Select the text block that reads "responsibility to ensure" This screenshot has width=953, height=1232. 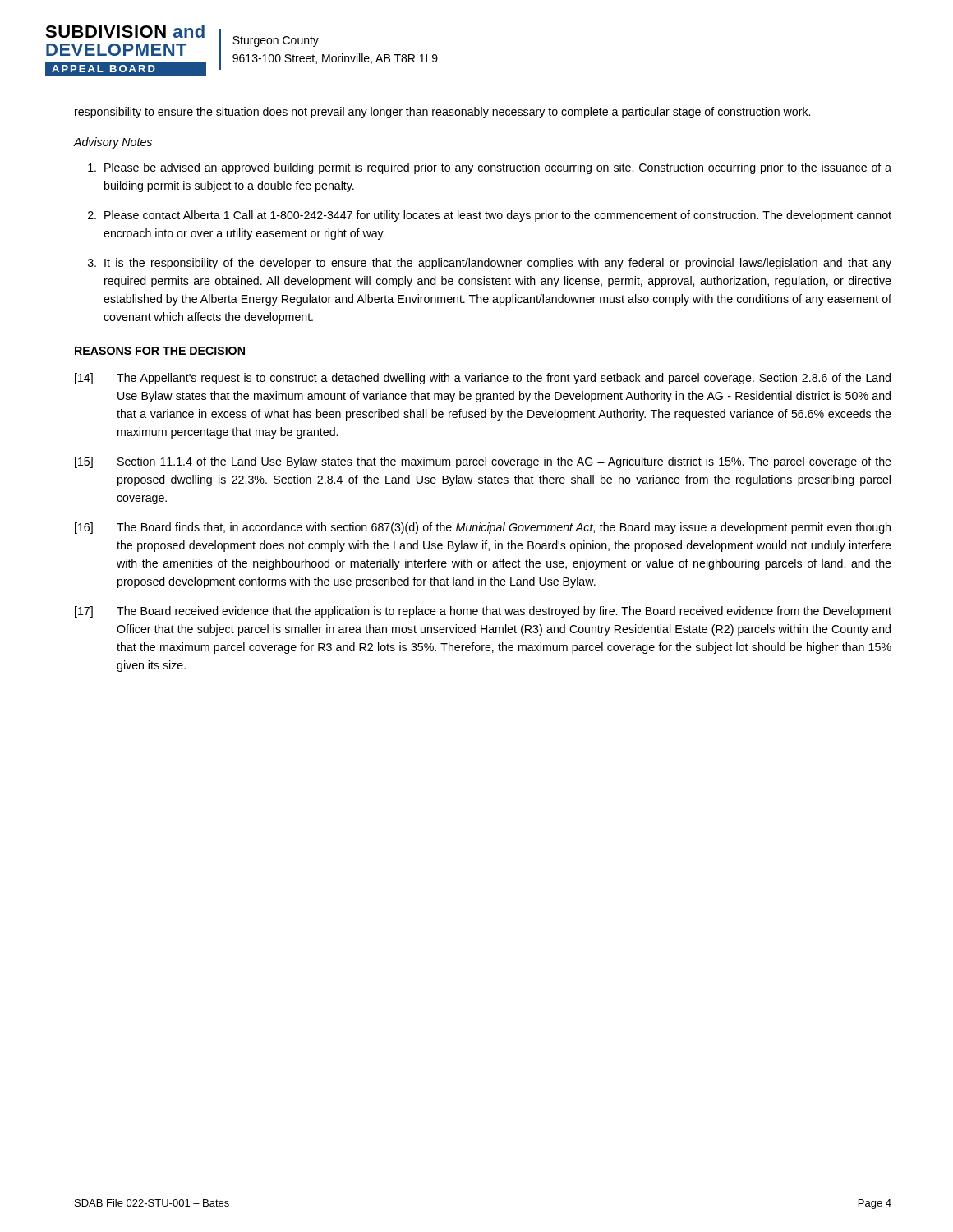[x=443, y=112]
